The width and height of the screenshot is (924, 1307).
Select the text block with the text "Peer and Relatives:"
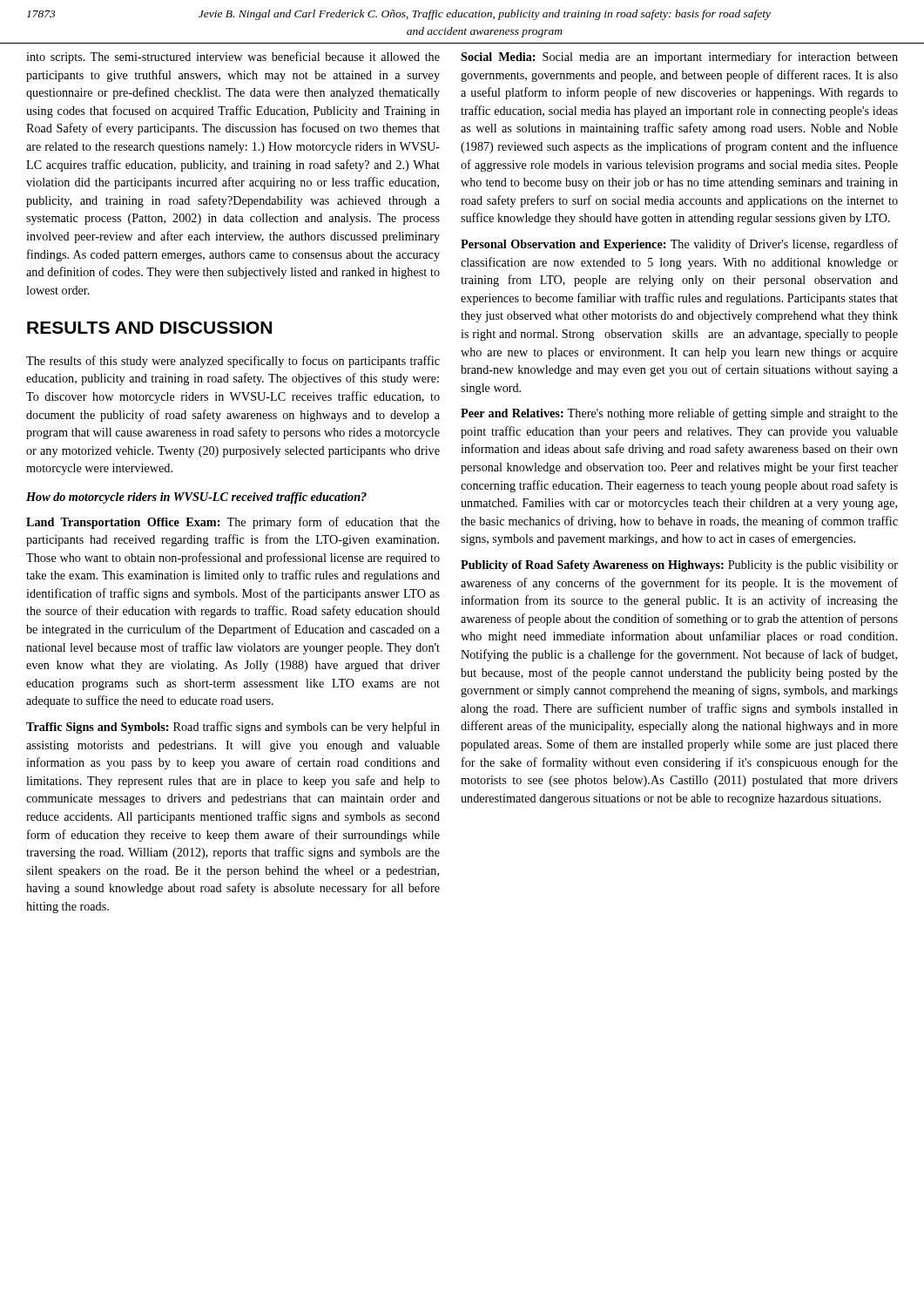click(x=679, y=476)
